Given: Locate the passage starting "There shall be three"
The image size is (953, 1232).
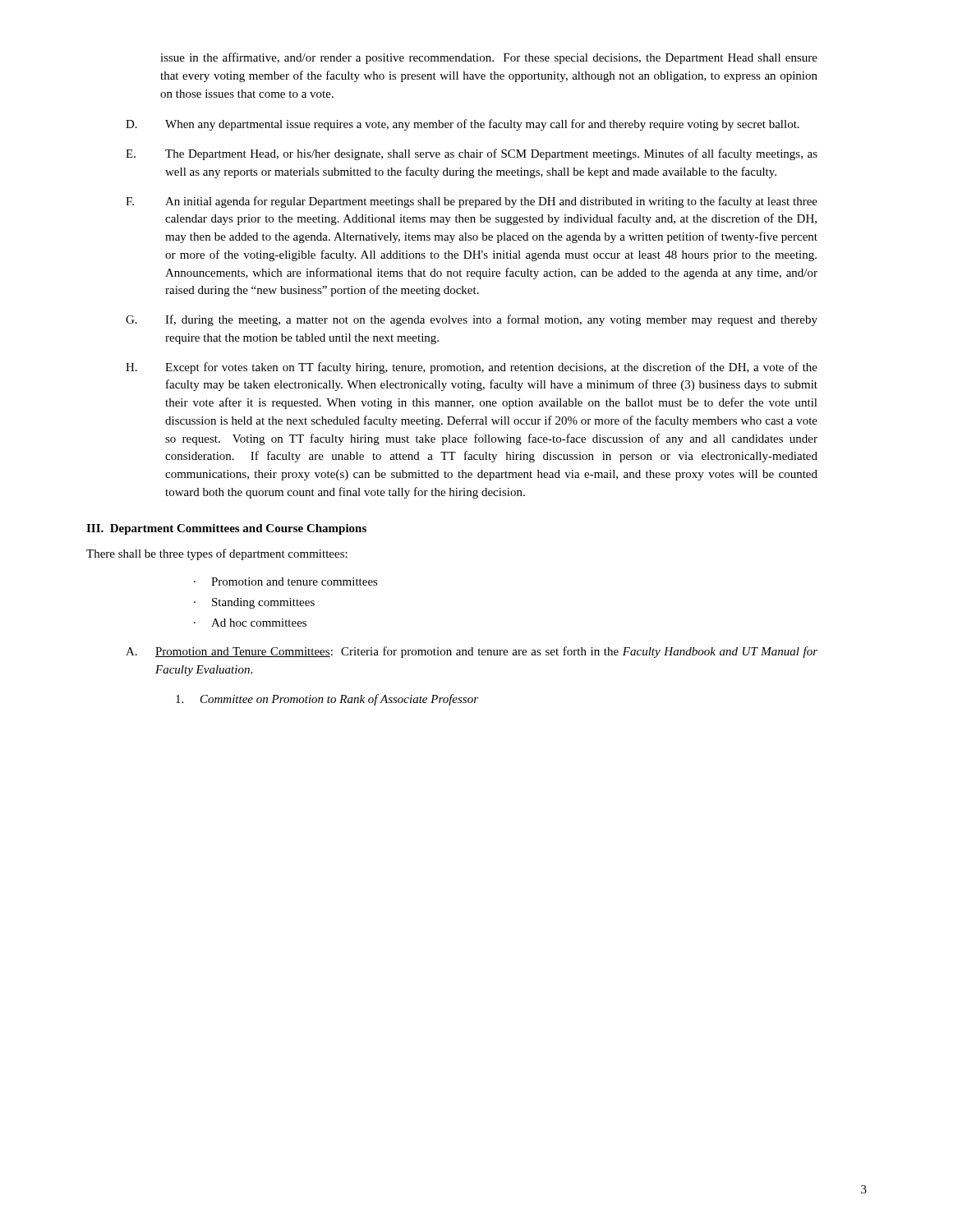Looking at the screenshot, I should point(217,554).
